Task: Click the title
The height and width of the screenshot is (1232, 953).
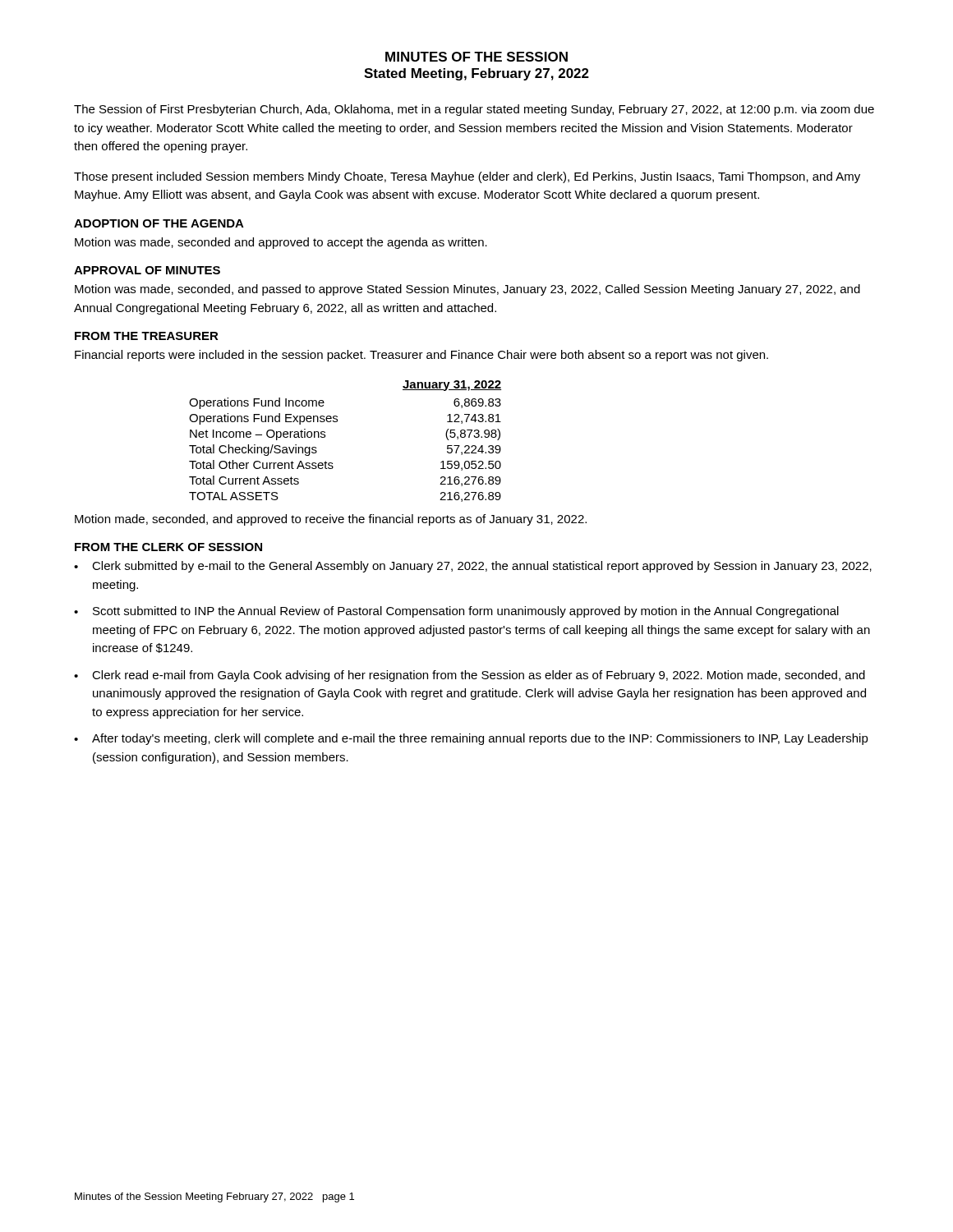Action: tap(476, 66)
